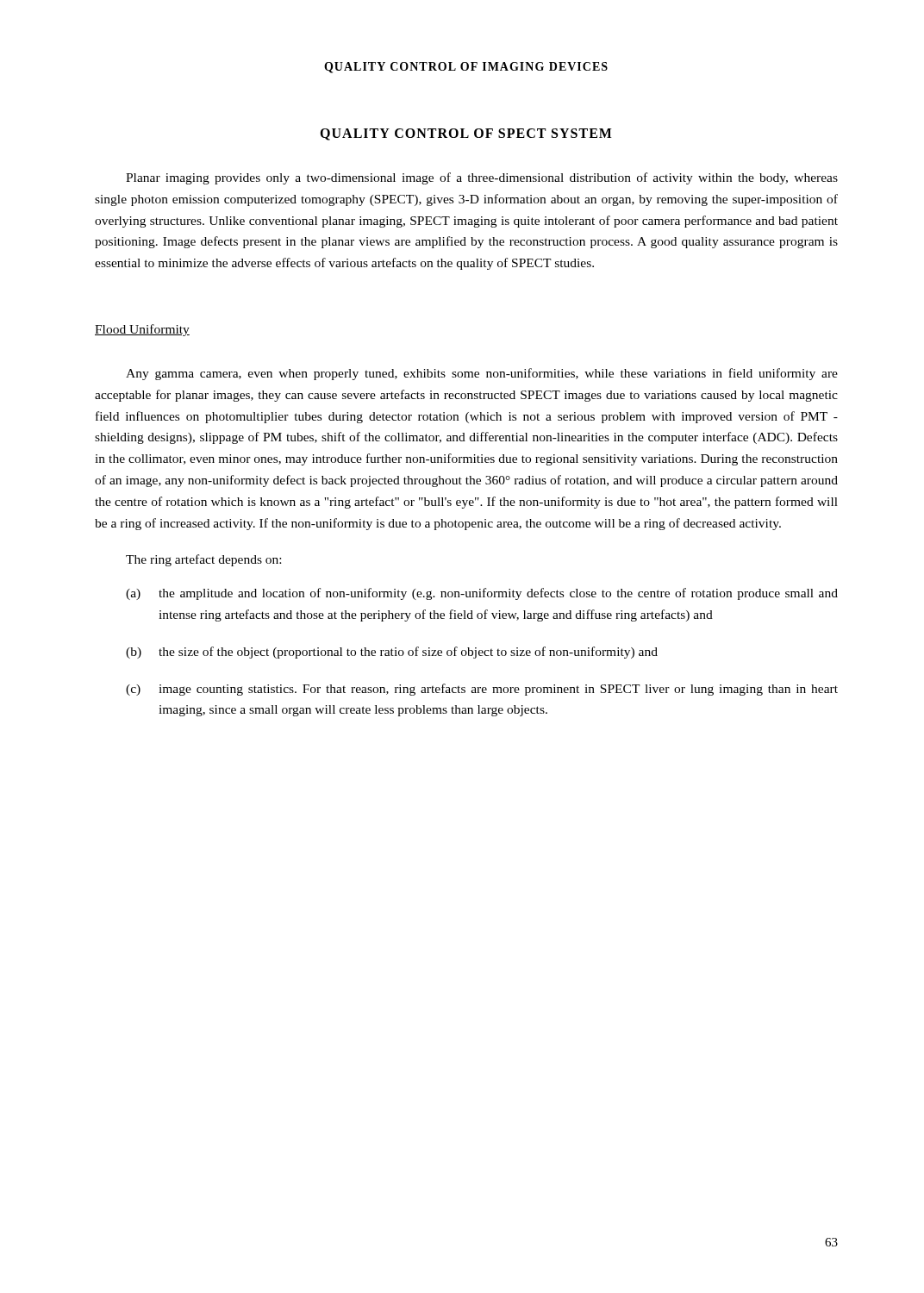
Task: Select the text starting "Flood Uniformity"
Action: point(142,329)
